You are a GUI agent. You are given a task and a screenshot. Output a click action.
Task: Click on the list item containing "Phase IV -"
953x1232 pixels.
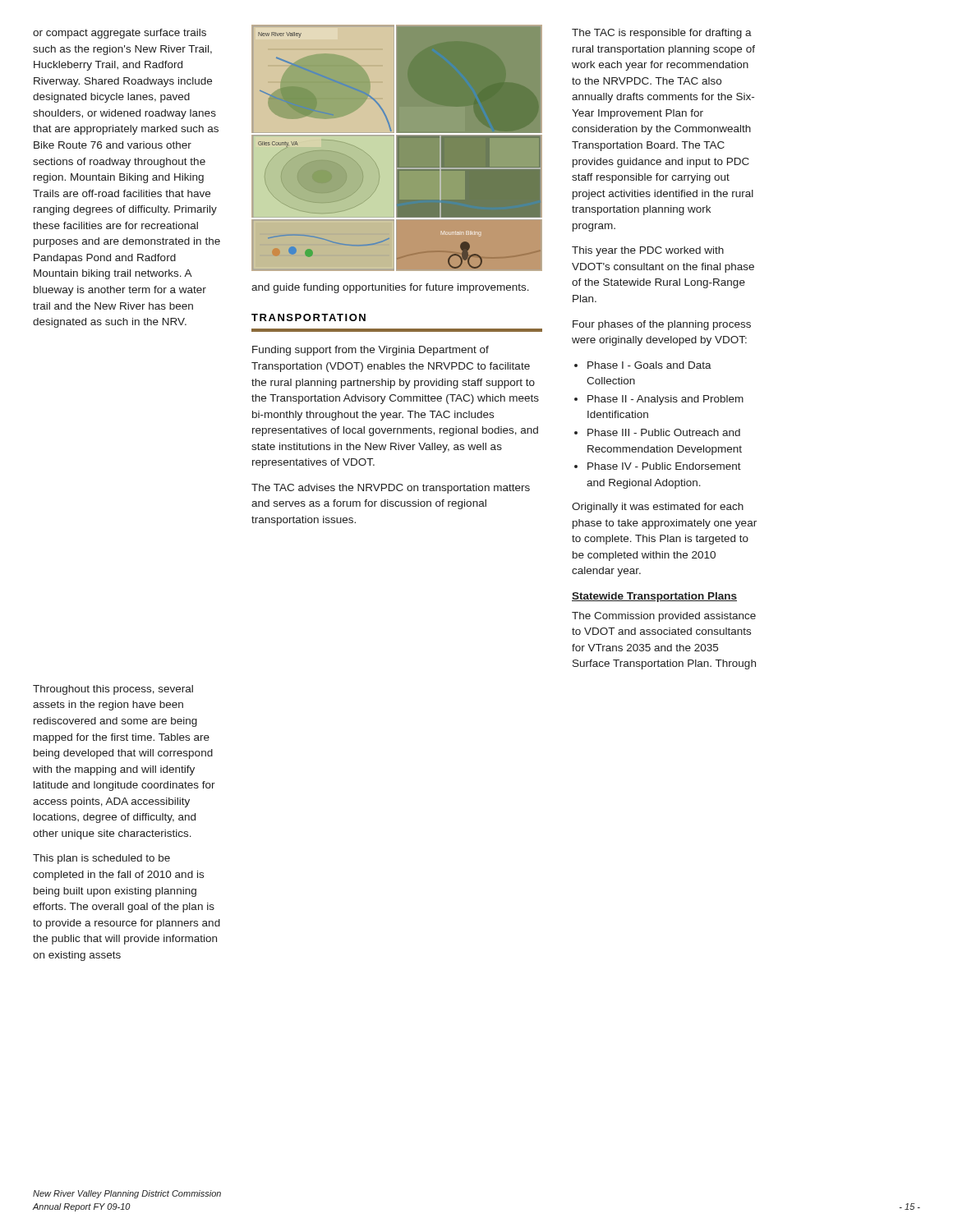665,474
